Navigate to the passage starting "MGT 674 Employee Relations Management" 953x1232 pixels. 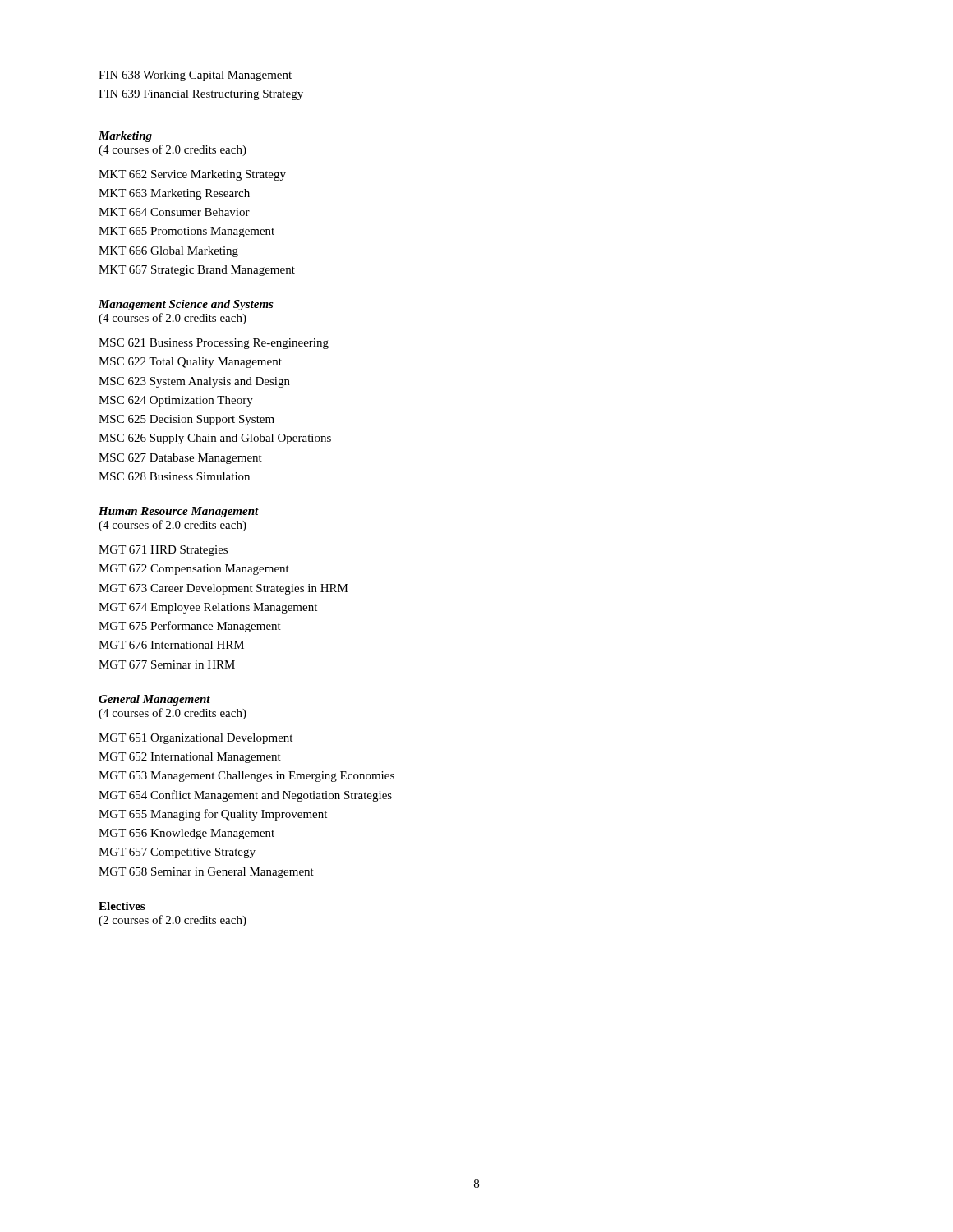[208, 607]
